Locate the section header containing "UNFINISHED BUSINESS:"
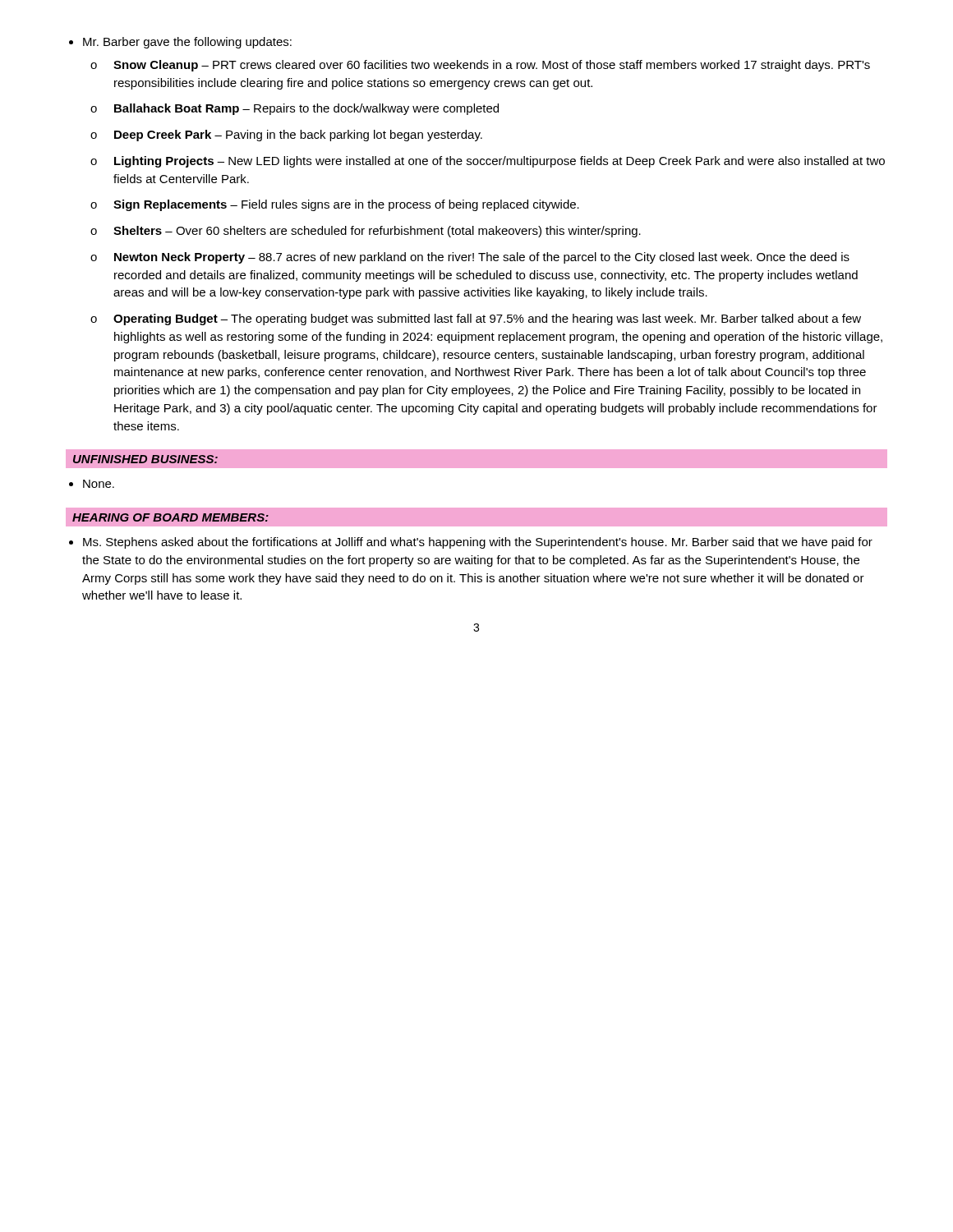This screenshot has height=1232, width=953. point(145,459)
